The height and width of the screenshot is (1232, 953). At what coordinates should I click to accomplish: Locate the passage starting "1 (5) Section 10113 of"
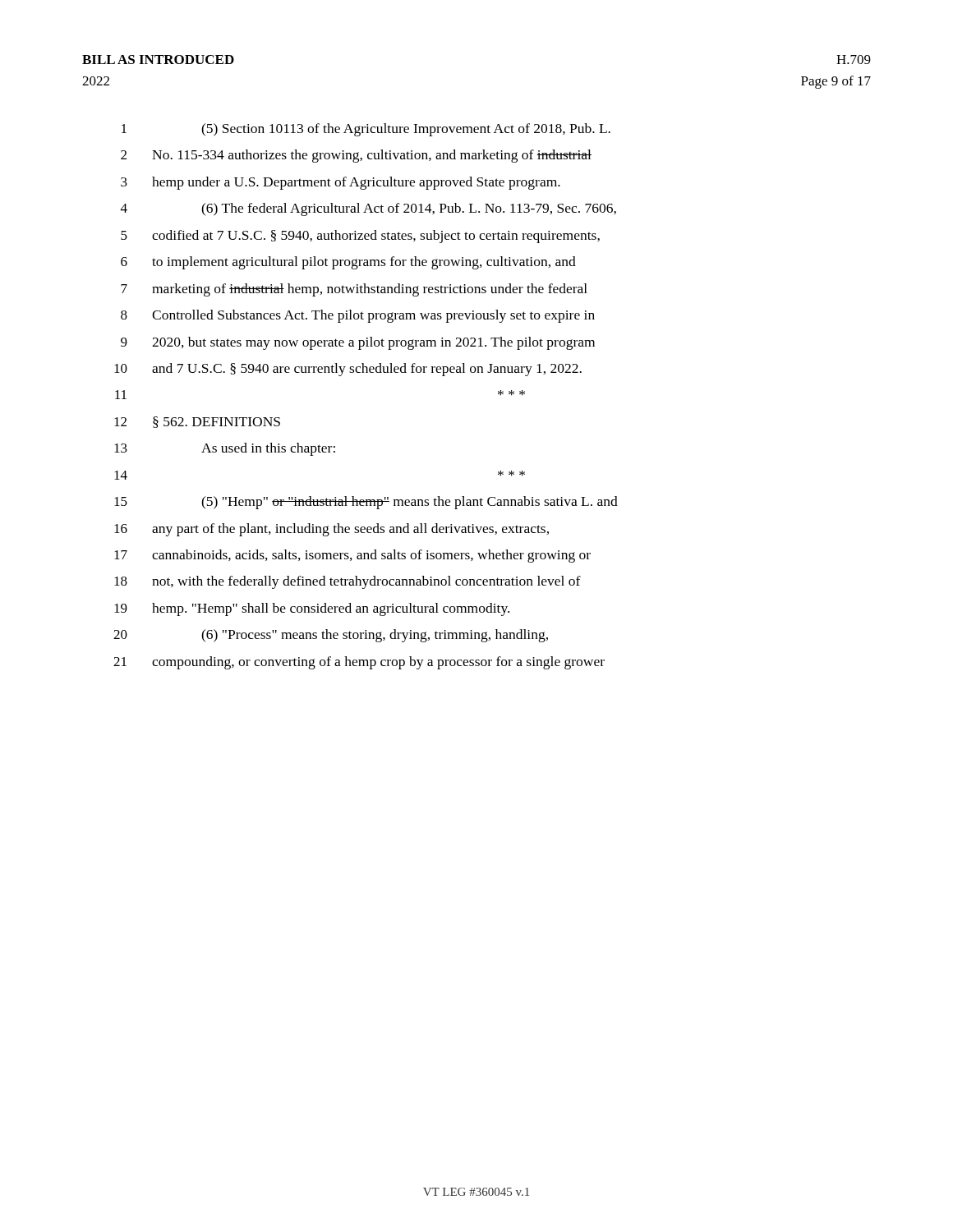click(476, 128)
